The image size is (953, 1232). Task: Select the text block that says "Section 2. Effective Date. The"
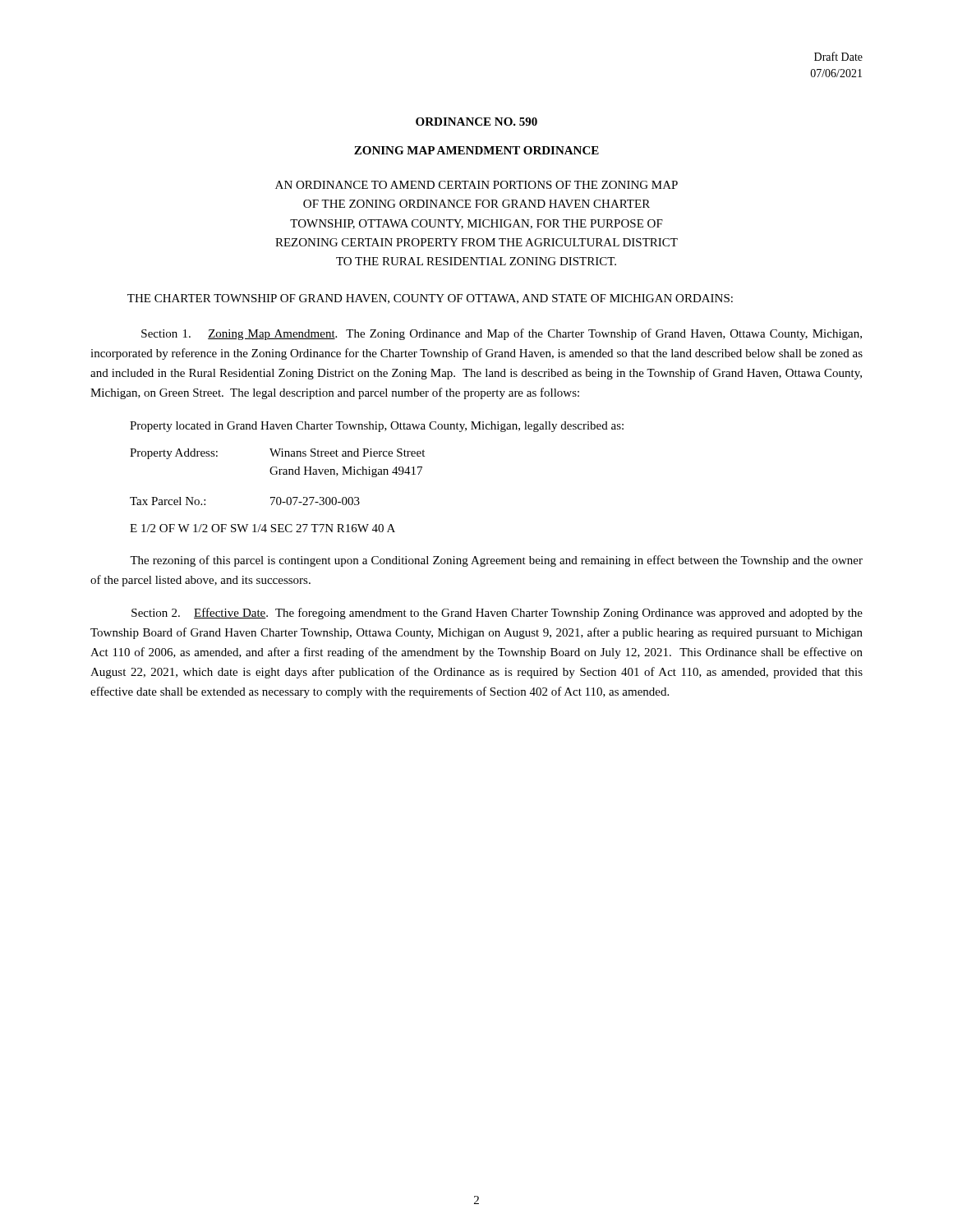[476, 652]
